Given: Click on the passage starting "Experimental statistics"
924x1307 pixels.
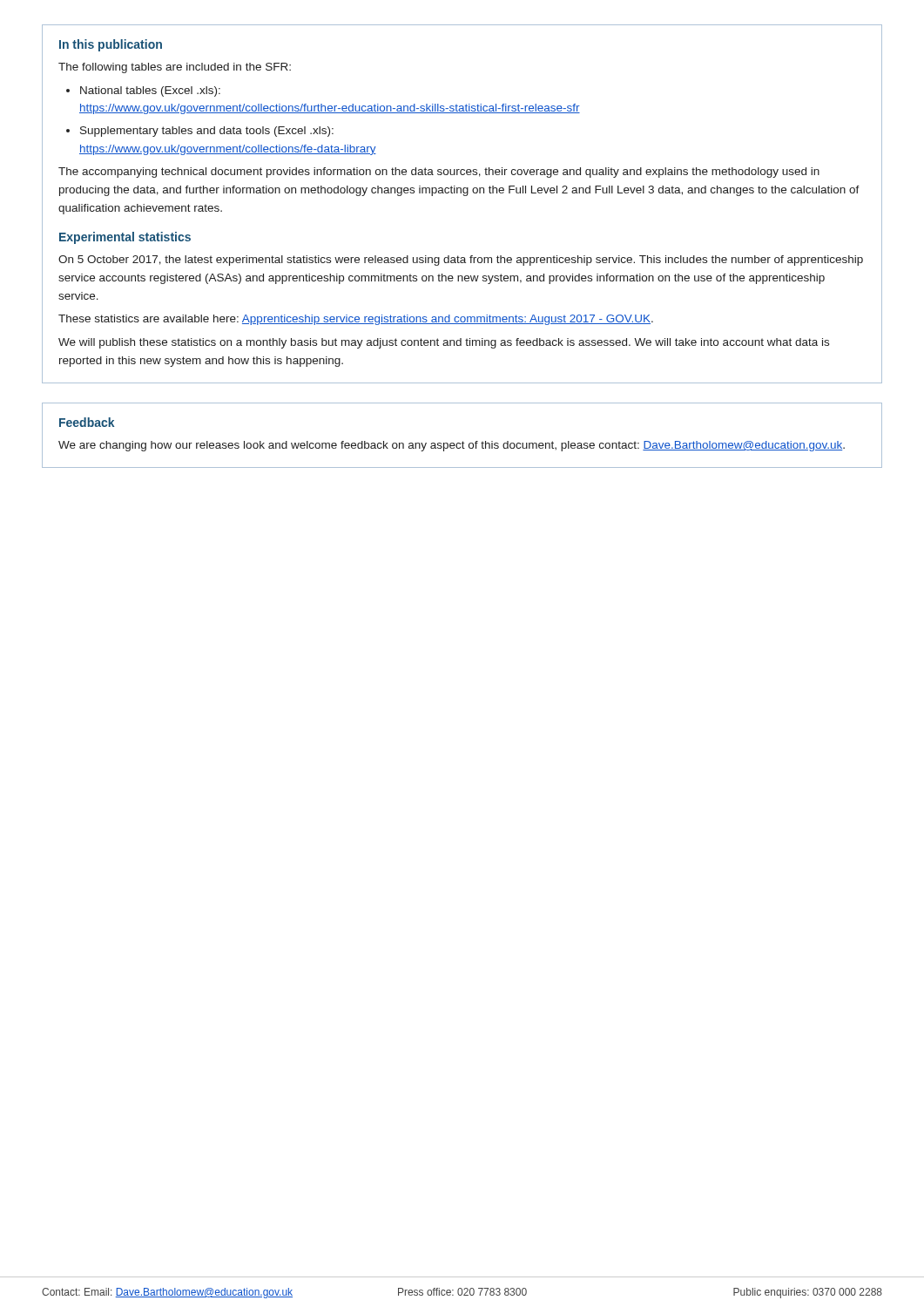Looking at the screenshot, I should point(125,237).
